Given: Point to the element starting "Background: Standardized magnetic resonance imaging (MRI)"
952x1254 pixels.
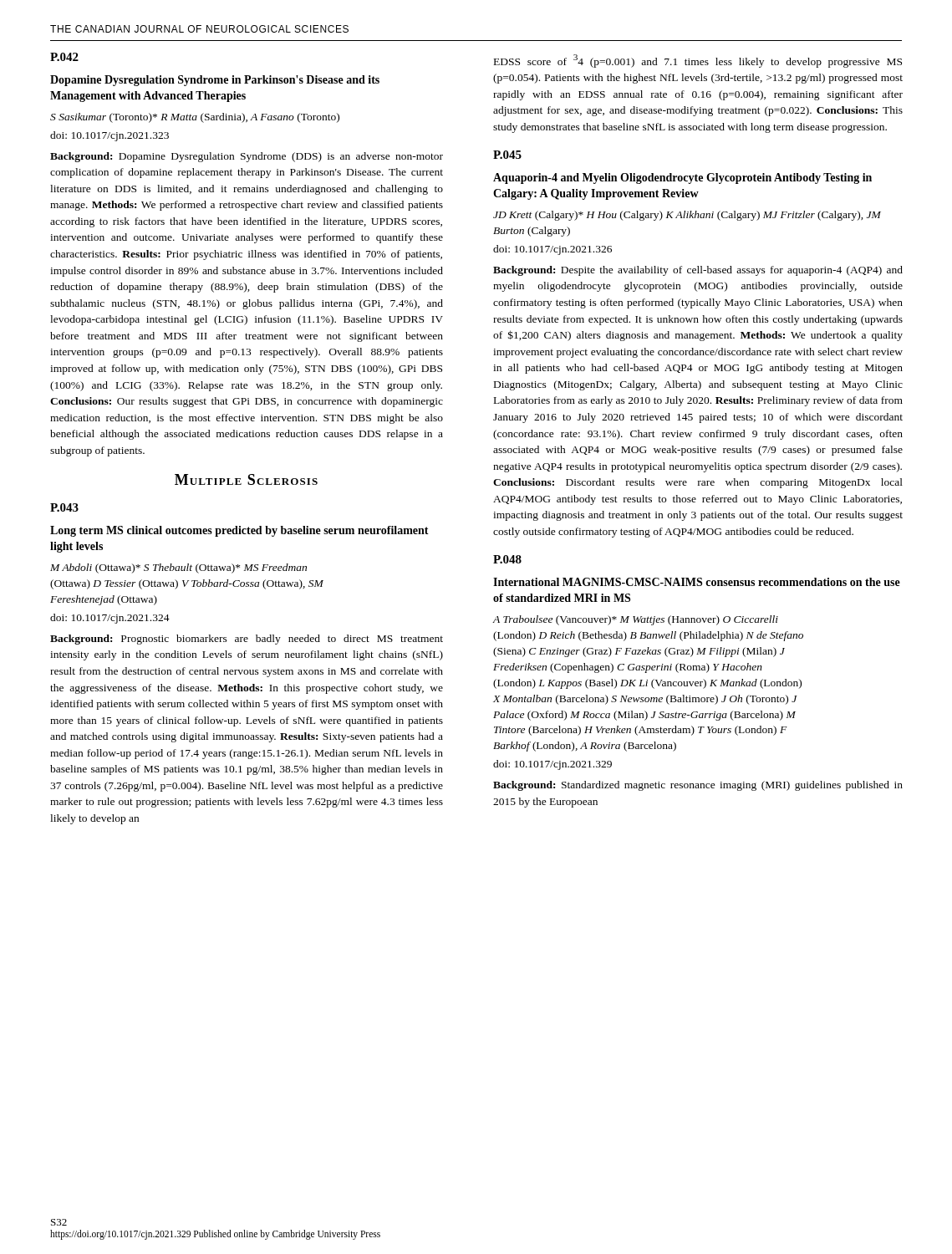Looking at the screenshot, I should (698, 793).
